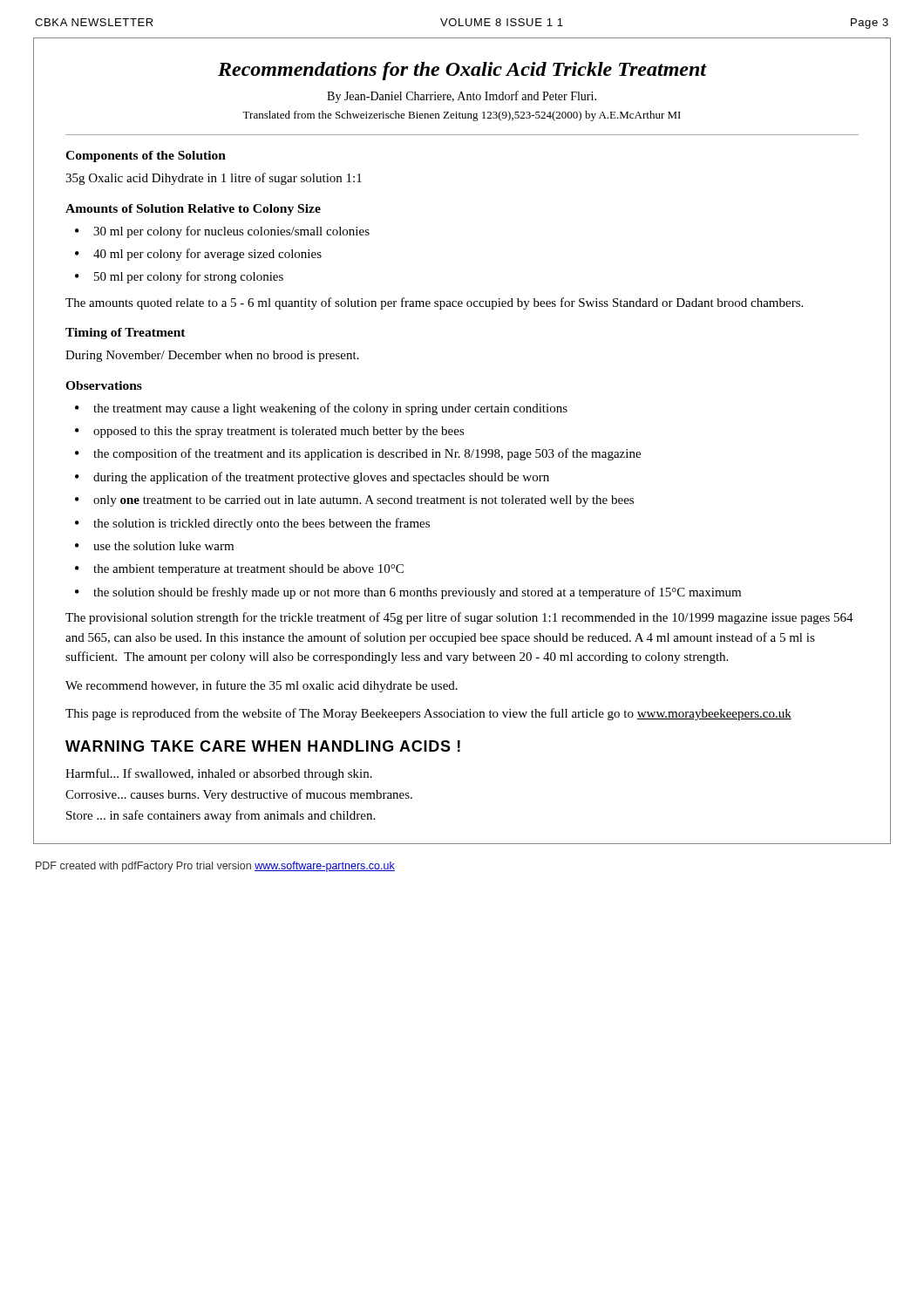Point to the block starting "The provisional solution strength for"
The height and width of the screenshot is (1308, 924).
(x=459, y=637)
